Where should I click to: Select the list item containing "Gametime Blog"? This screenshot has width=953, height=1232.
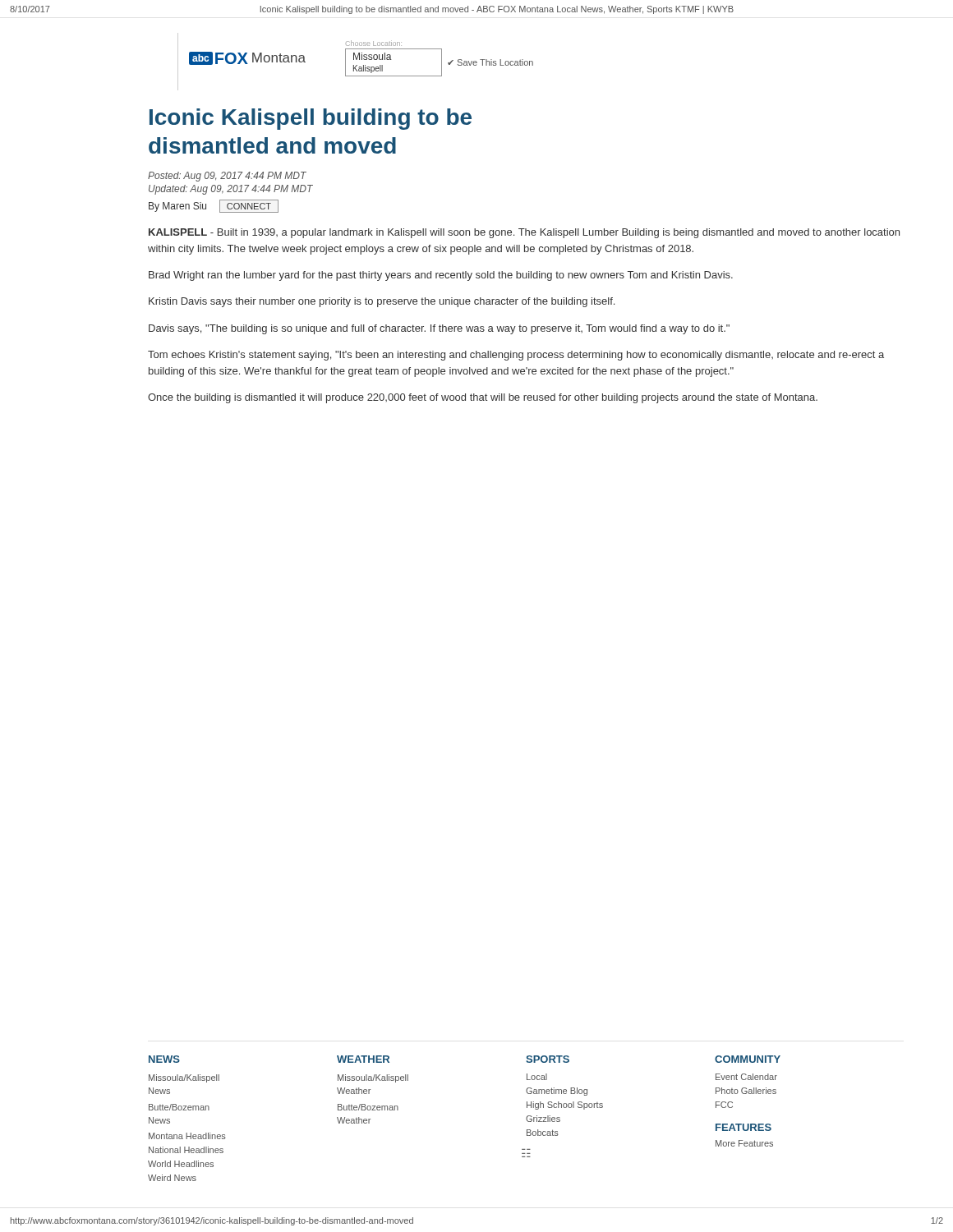click(x=557, y=1091)
